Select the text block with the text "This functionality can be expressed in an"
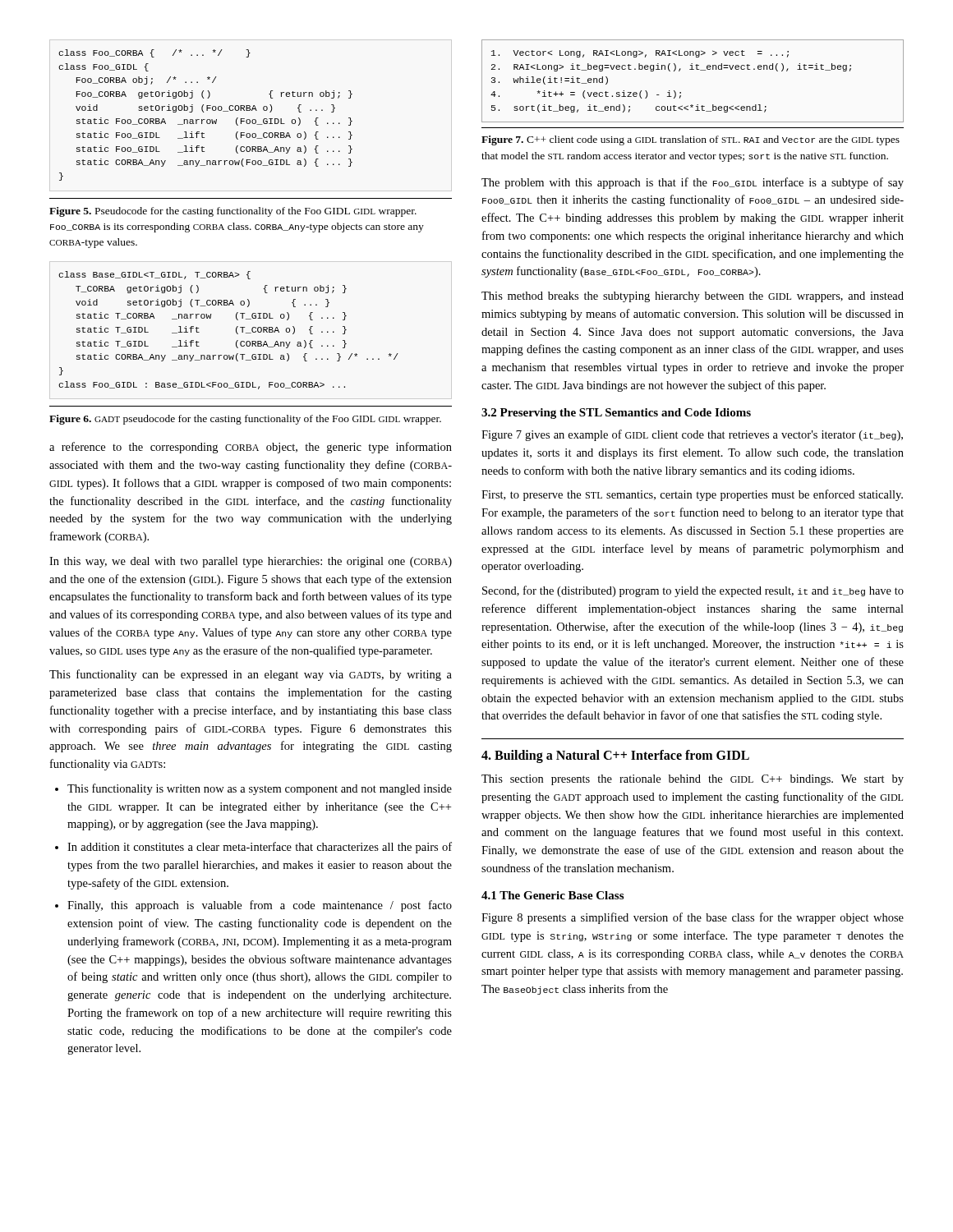The width and height of the screenshot is (953, 1232). 251,720
